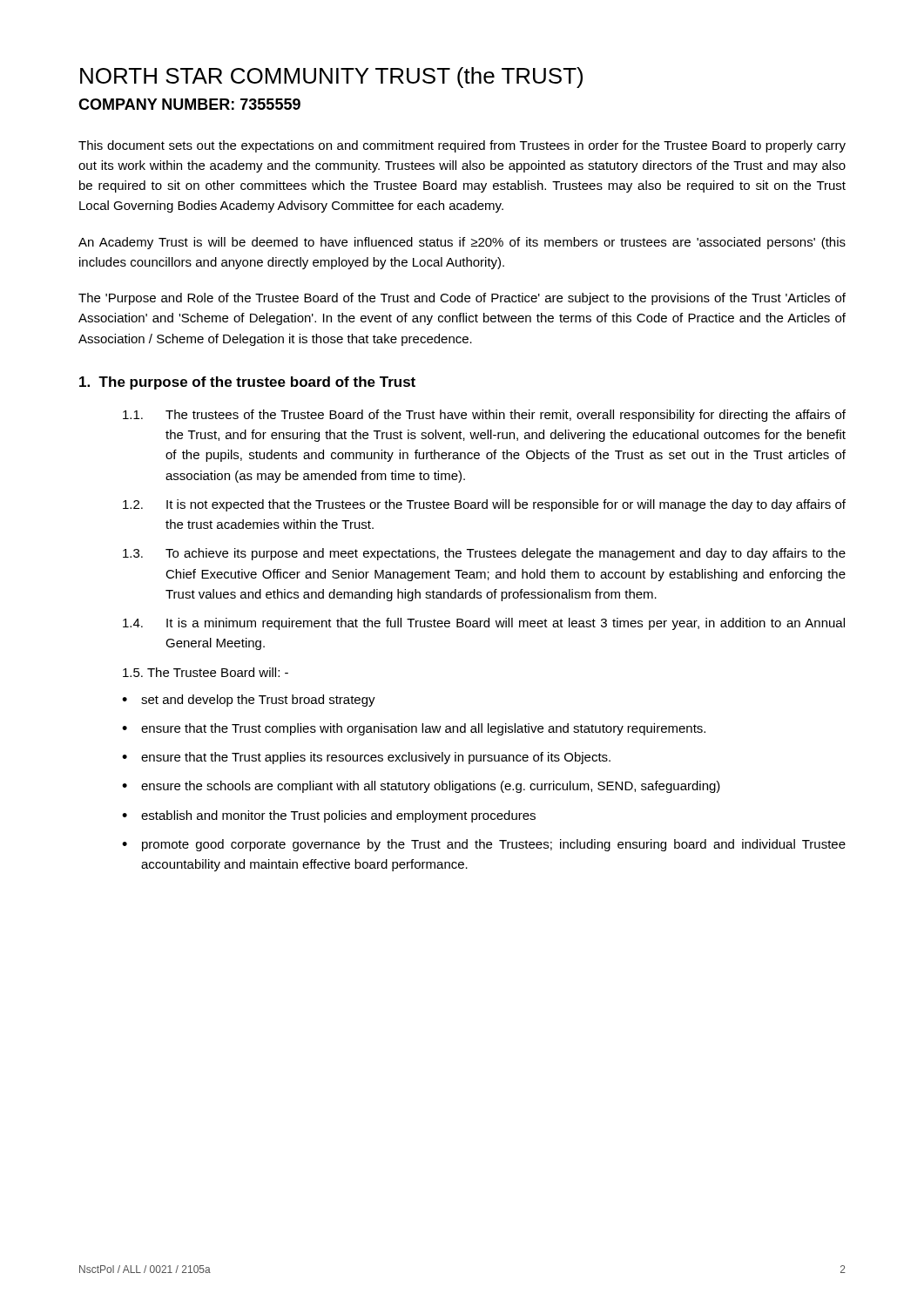Locate the section header that reads "COMPANY NUMBER: 7355559"
The width and height of the screenshot is (924, 1307).
(x=190, y=105)
